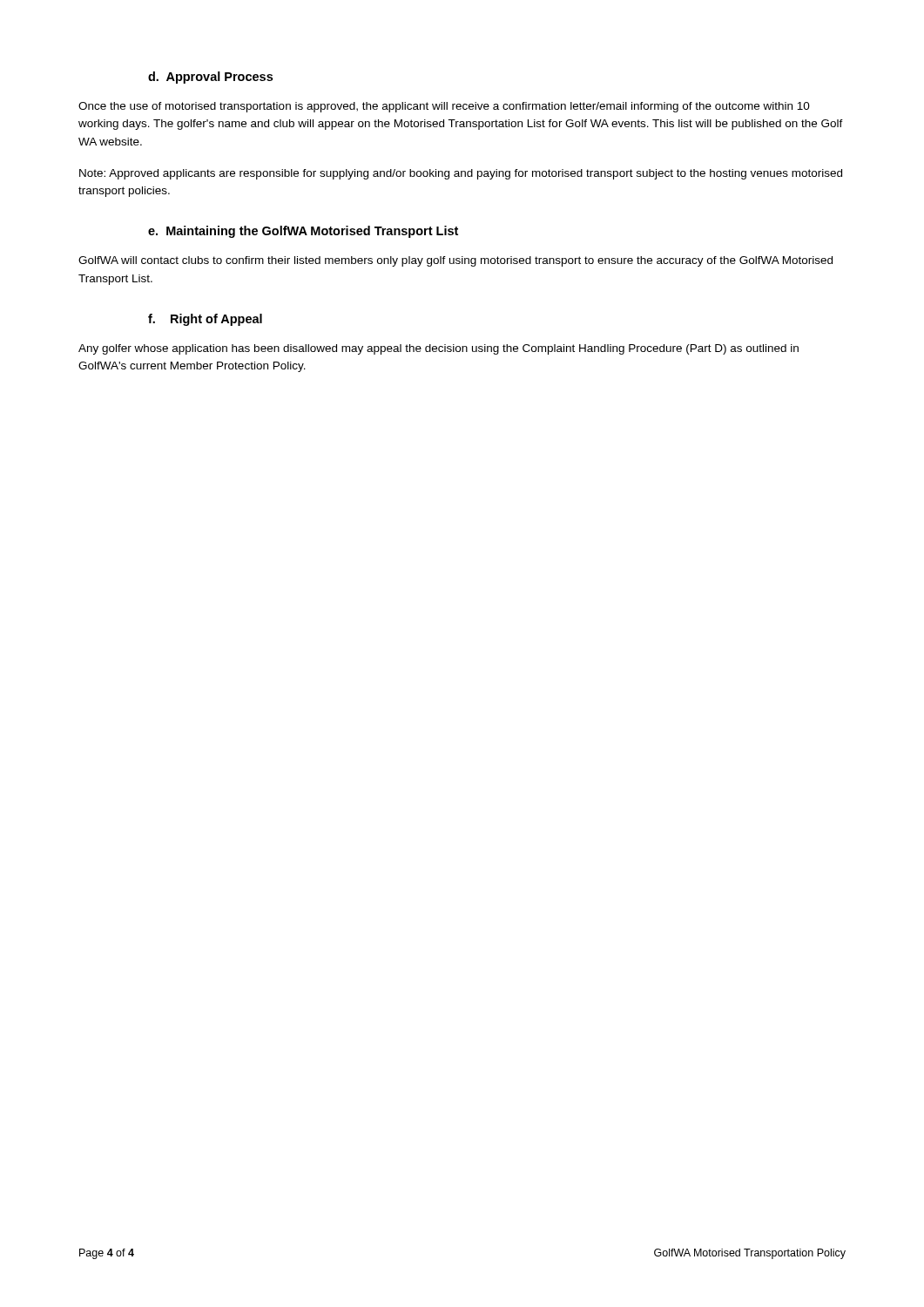This screenshot has height=1307, width=924.
Task: Locate the element starting "f. Right of"
Action: [205, 319]
